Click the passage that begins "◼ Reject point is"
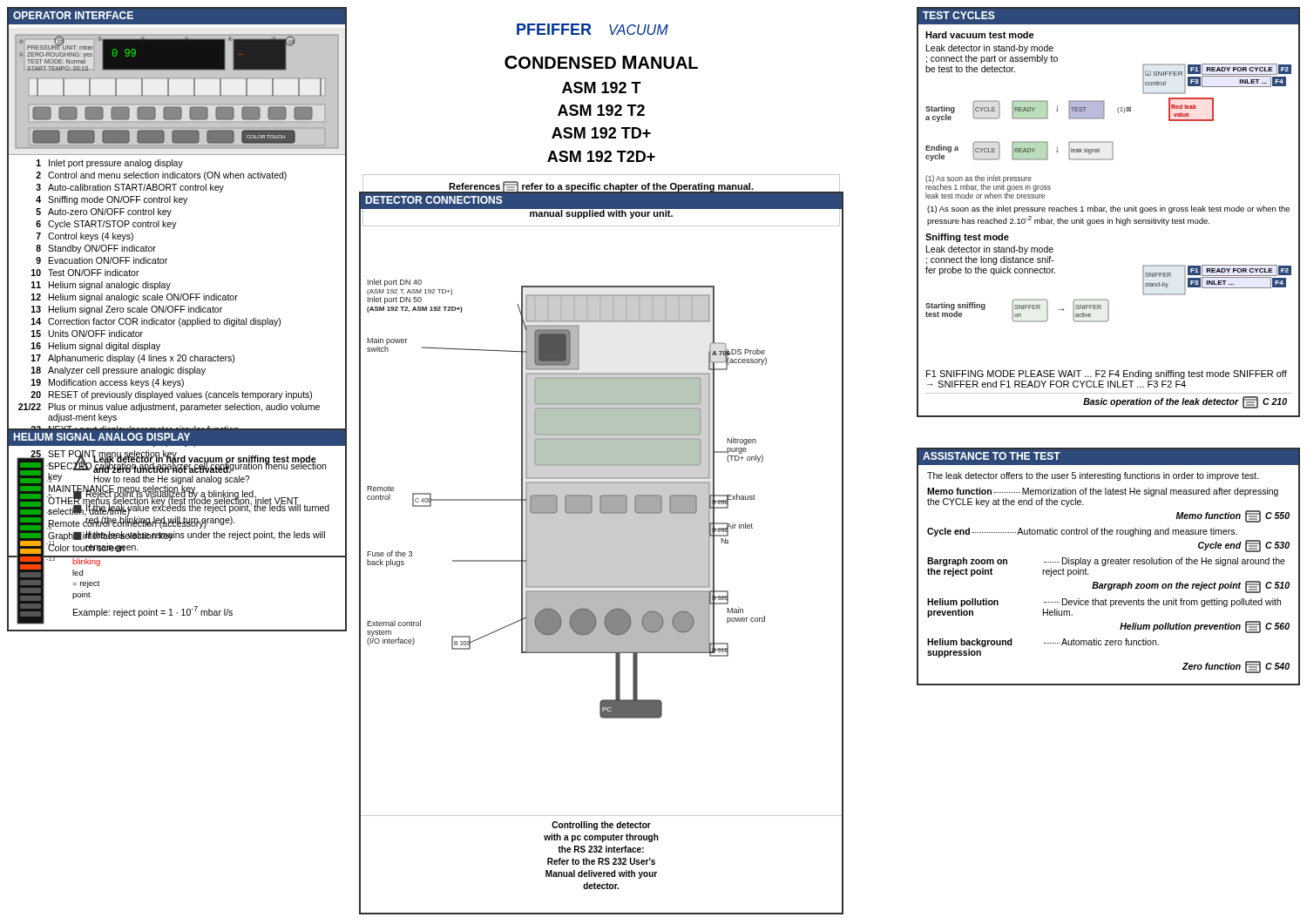 207,553
